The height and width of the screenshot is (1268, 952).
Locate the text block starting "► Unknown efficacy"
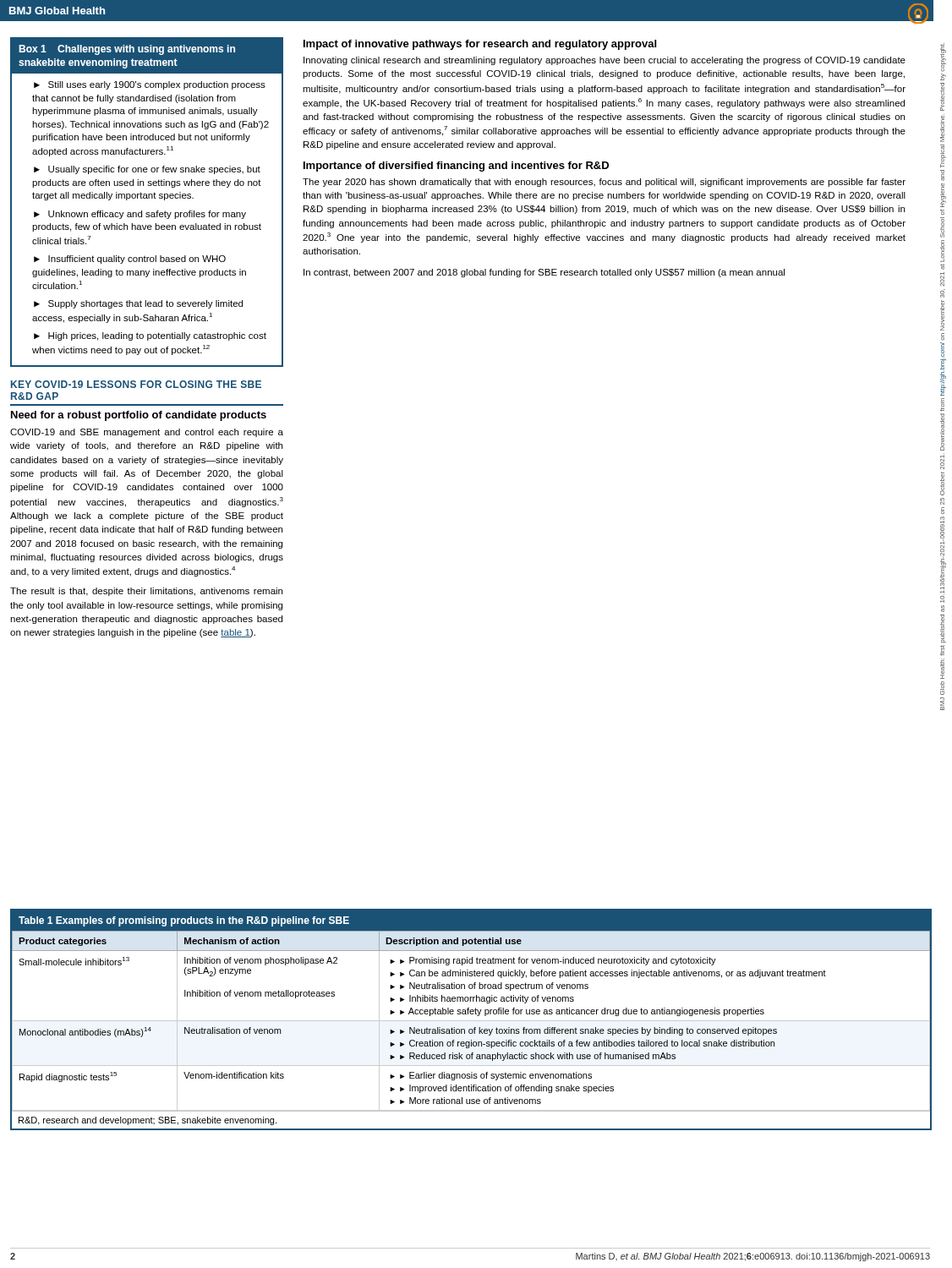(147, 227)
